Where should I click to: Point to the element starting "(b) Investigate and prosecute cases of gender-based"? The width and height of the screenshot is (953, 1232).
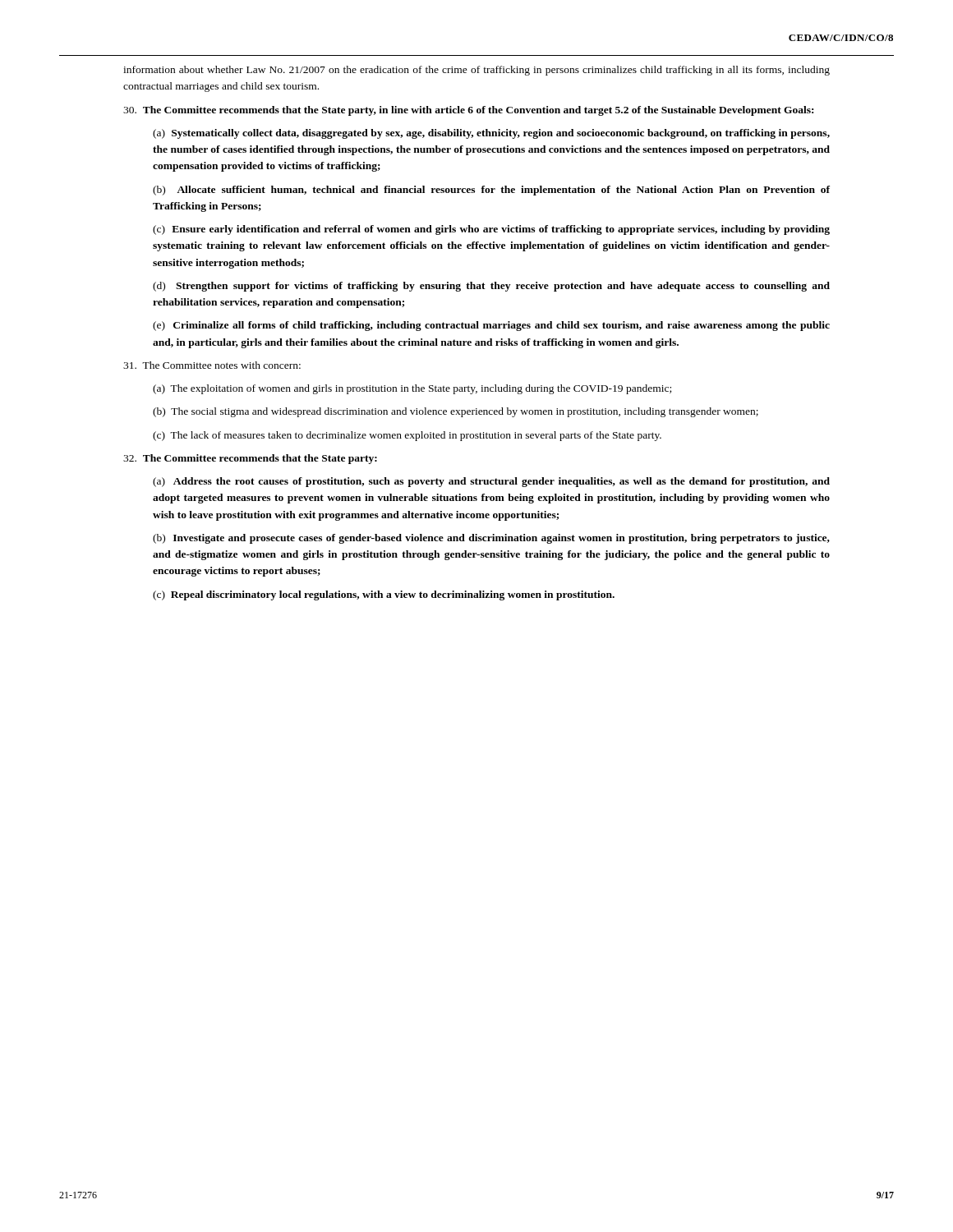point(491,554)
